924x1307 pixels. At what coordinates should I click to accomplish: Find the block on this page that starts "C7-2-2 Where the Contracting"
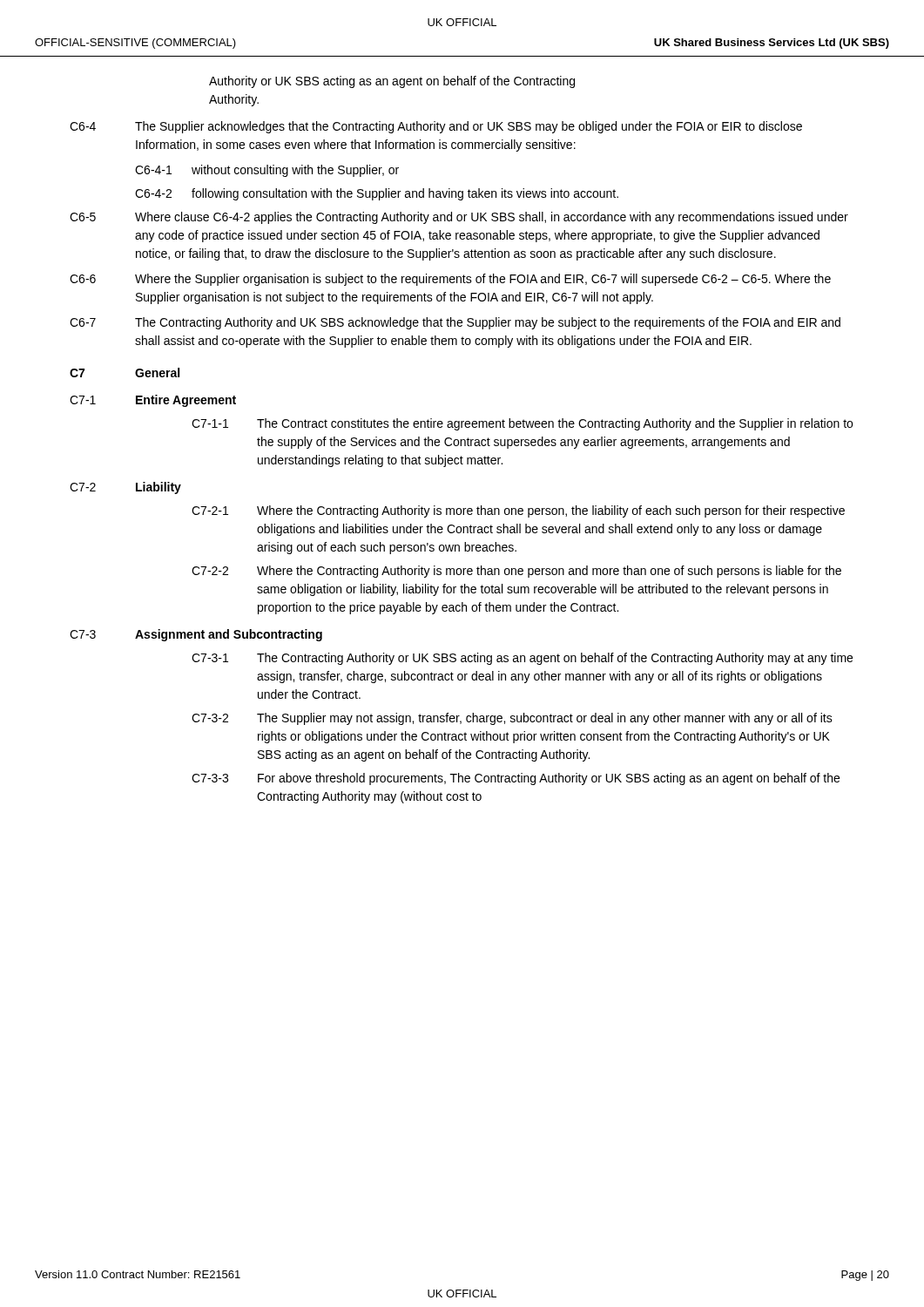tap(523, 589)
